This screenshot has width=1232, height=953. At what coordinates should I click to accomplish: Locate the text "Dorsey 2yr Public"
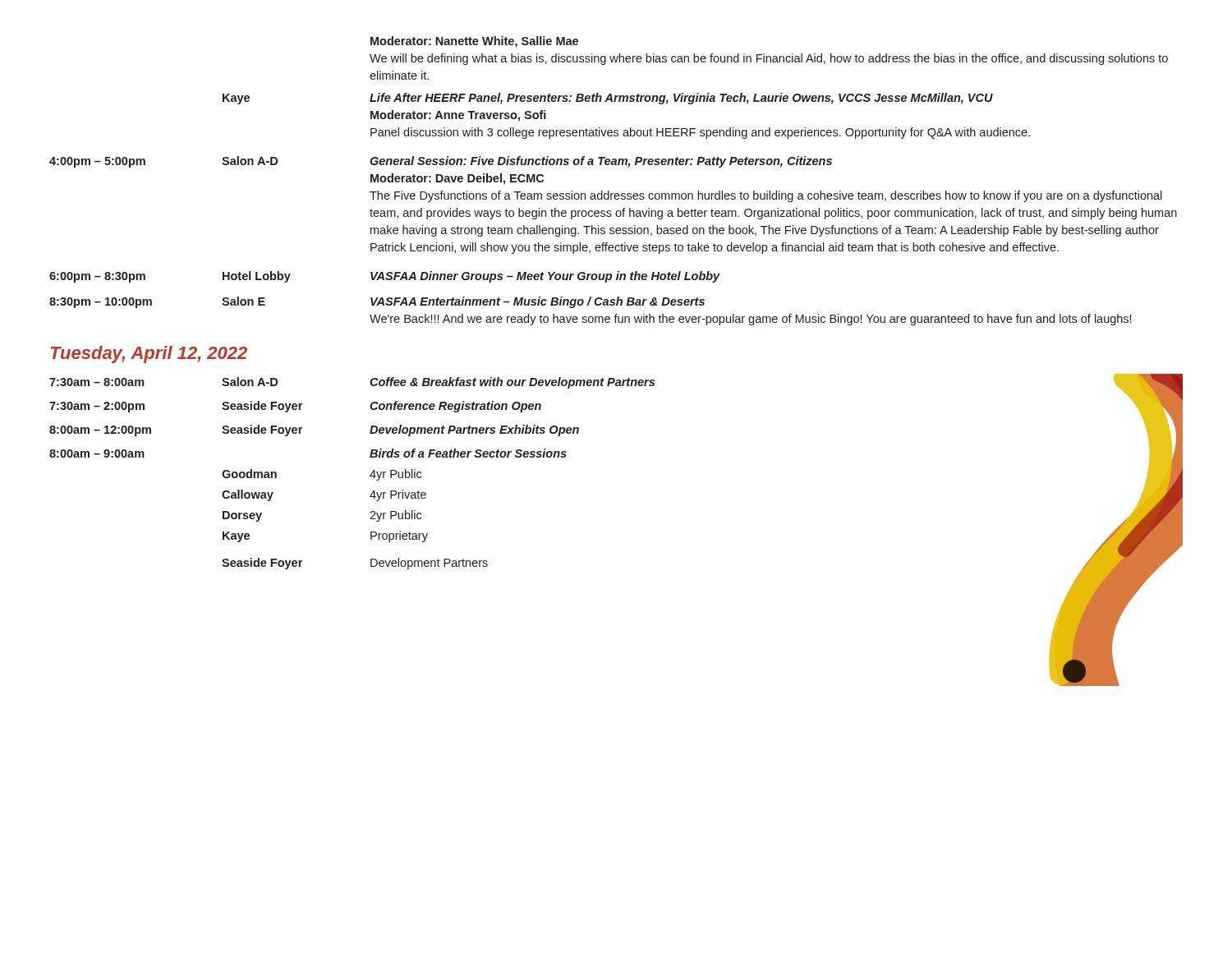tap(250, 516)
